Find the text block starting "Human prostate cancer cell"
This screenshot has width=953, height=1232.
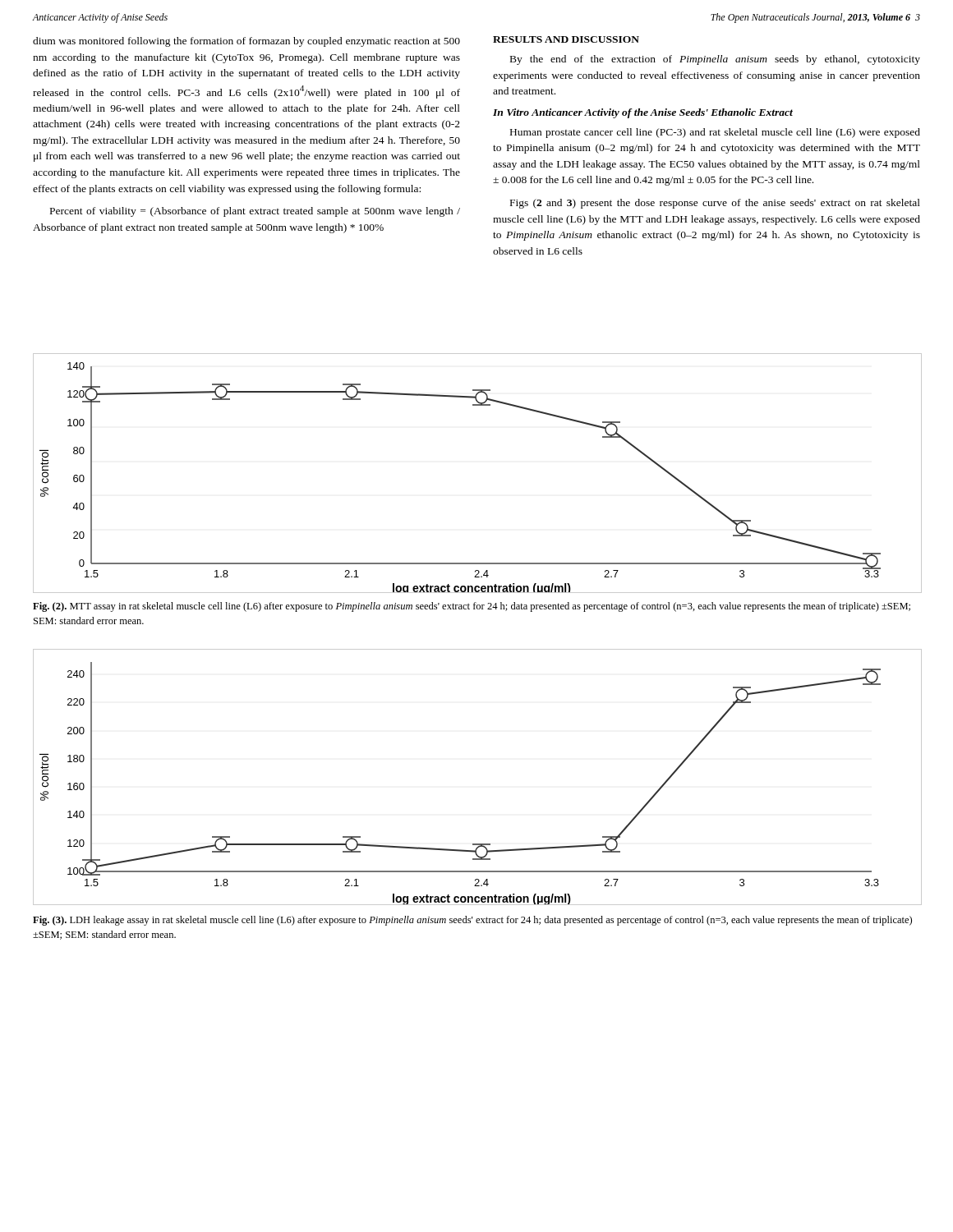point(707,156)
